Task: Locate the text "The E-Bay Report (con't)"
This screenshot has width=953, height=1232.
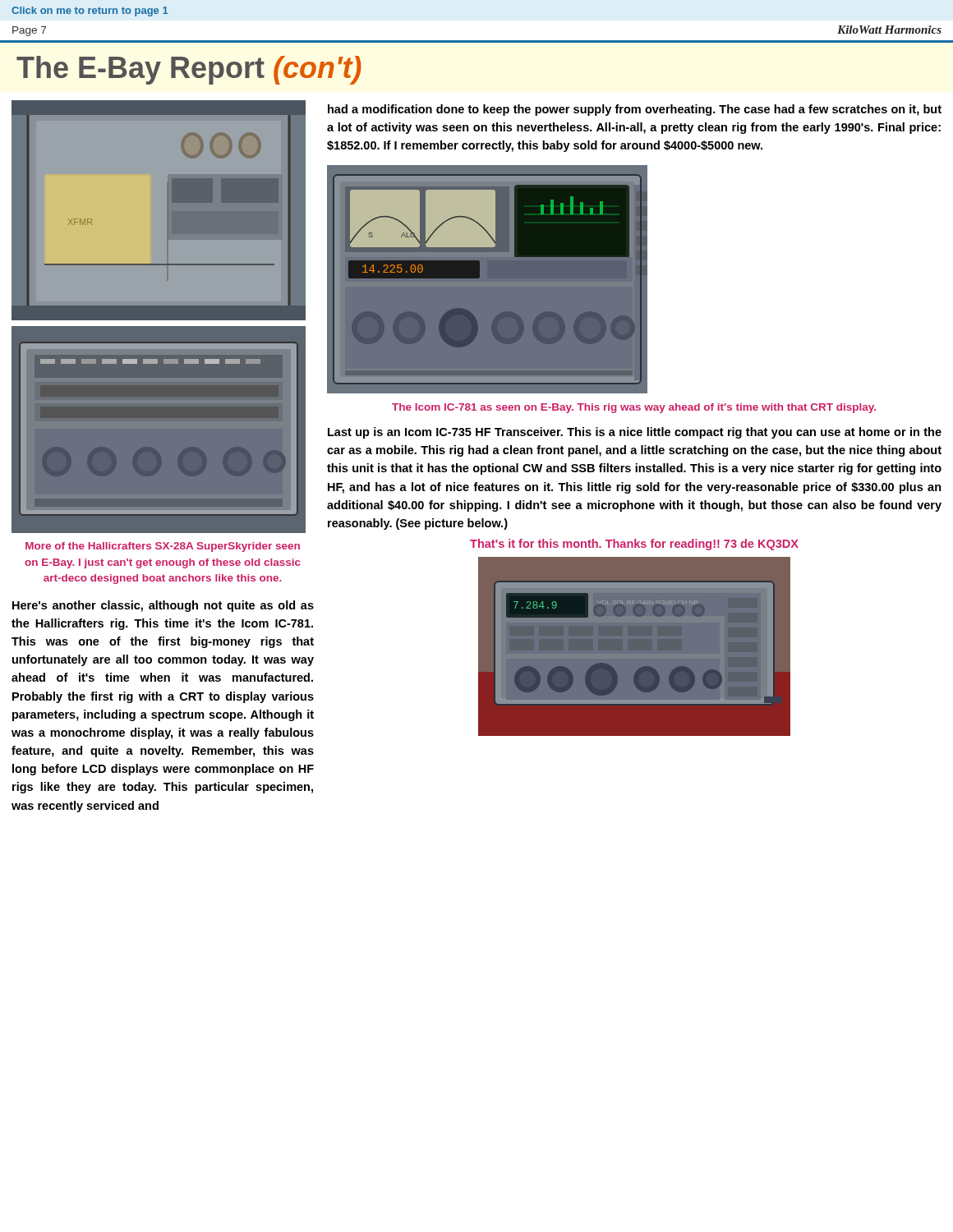Action: (189, 68)
